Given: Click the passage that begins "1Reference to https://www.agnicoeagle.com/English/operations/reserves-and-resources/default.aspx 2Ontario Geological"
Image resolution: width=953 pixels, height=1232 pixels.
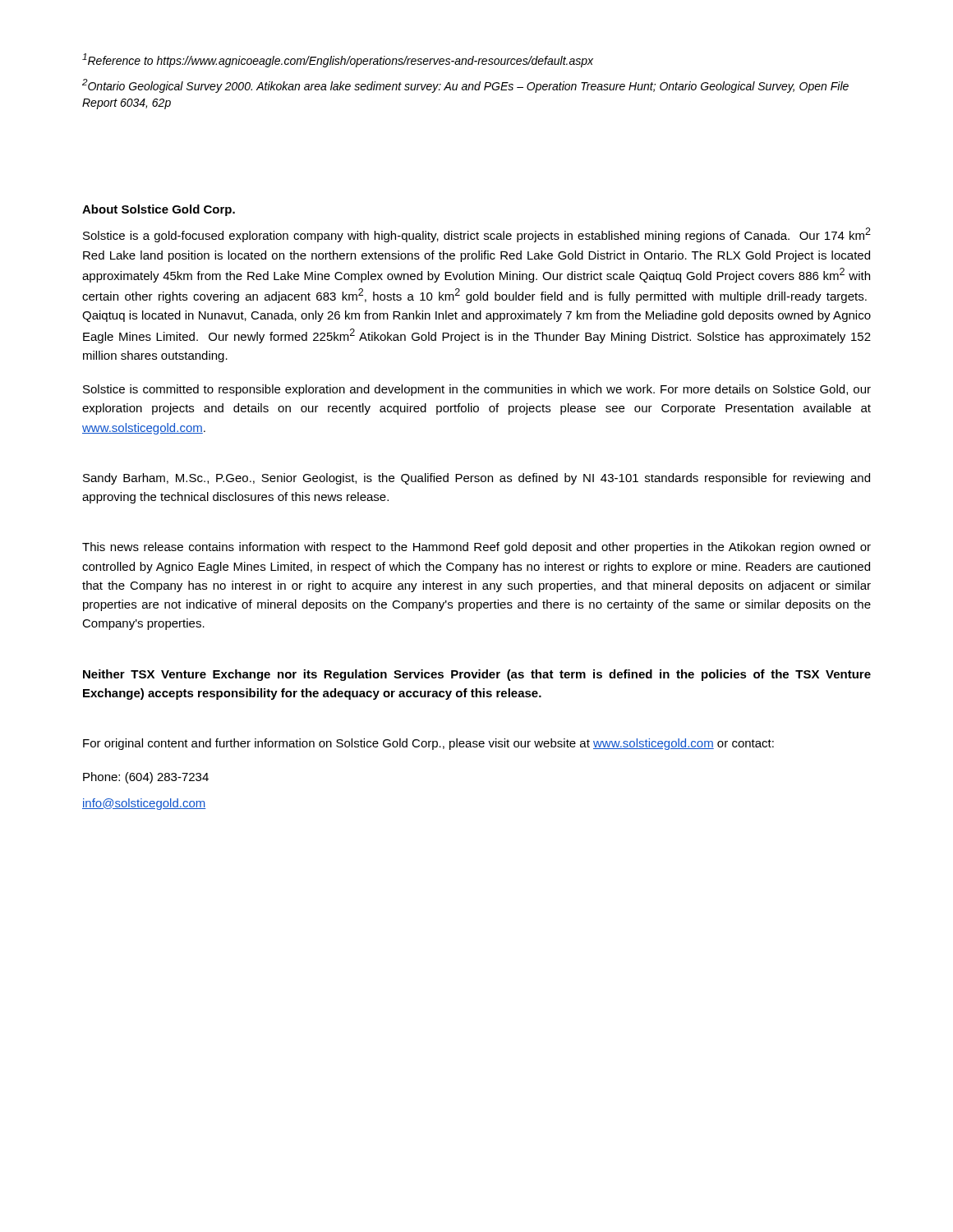Looking at the screenshot, I should pyautogui.click(x=476, y=81).
